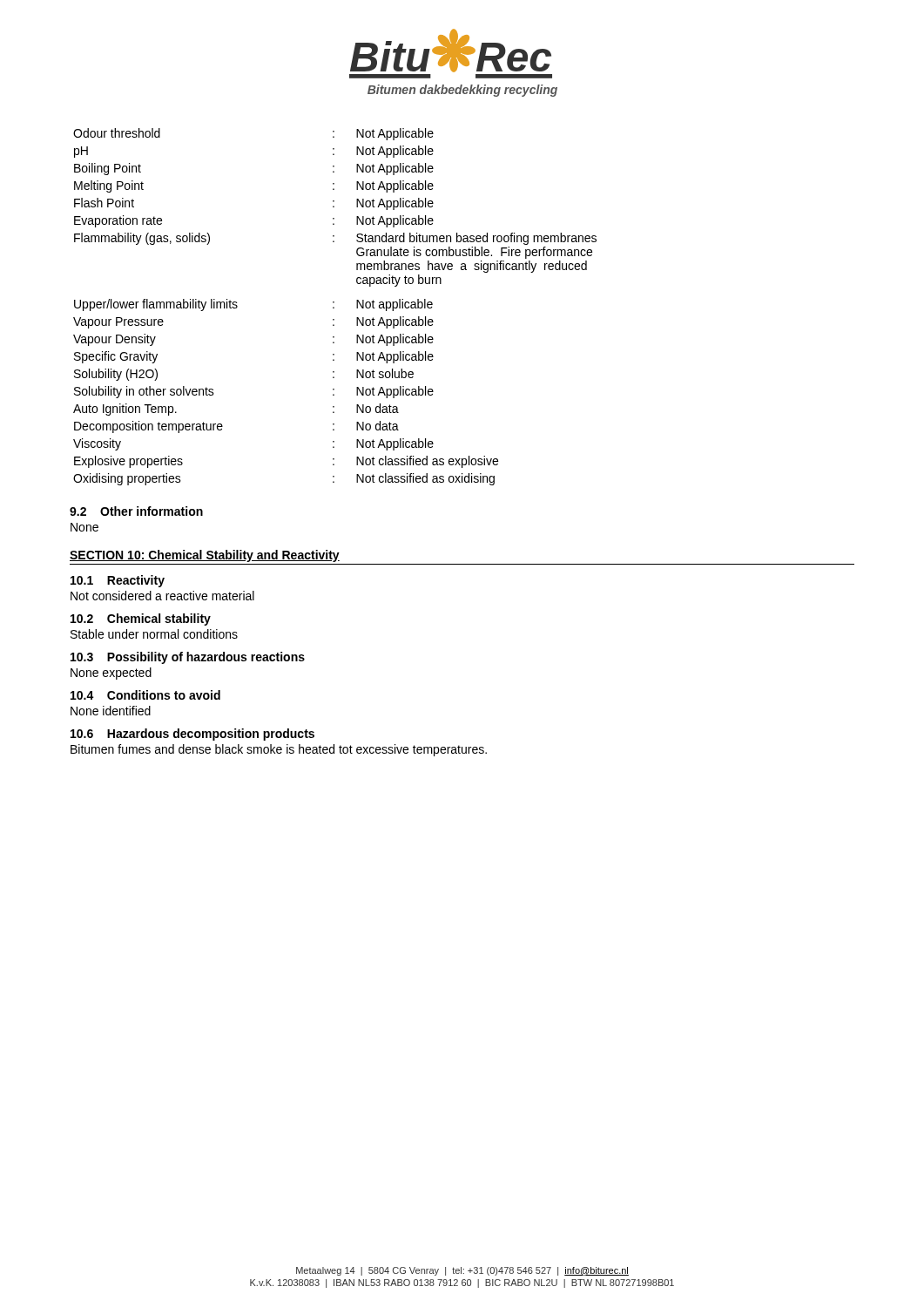
Task: Select the table
Action: coord(462,306)
